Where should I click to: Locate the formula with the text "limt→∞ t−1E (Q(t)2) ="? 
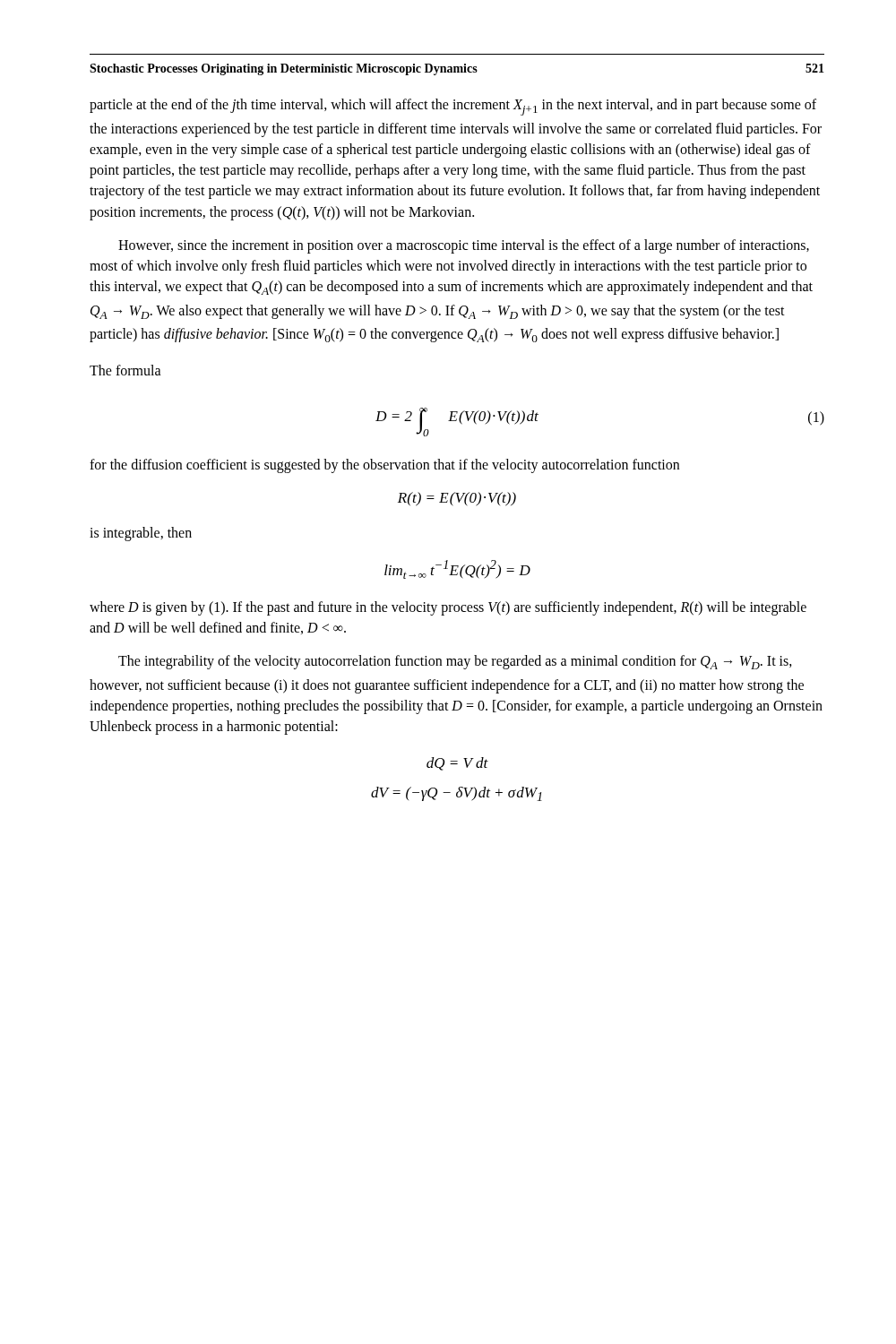click(457, 570)
